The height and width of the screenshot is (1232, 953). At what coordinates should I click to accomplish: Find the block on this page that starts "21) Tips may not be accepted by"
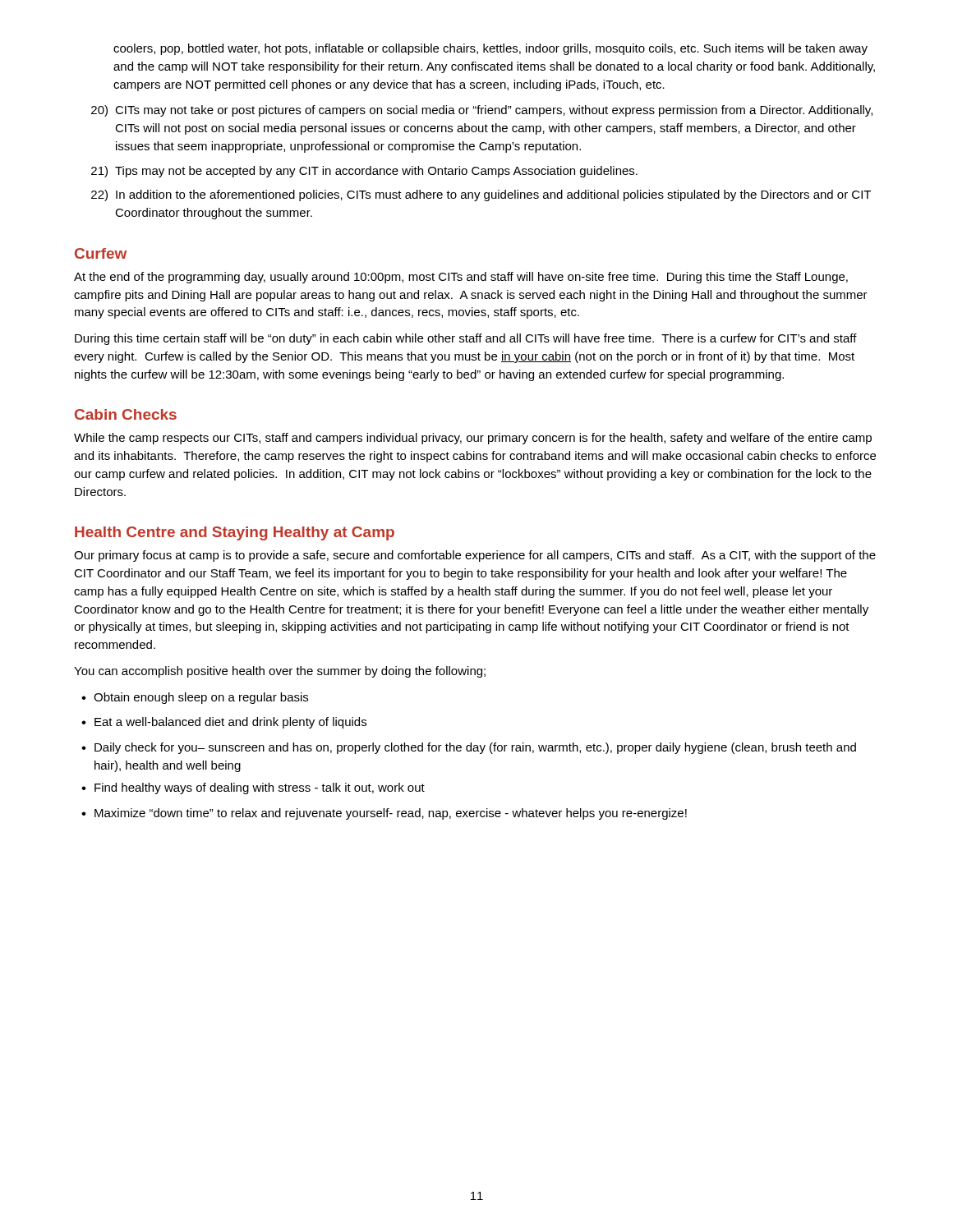pyautogui.click(x=476, y=170)
